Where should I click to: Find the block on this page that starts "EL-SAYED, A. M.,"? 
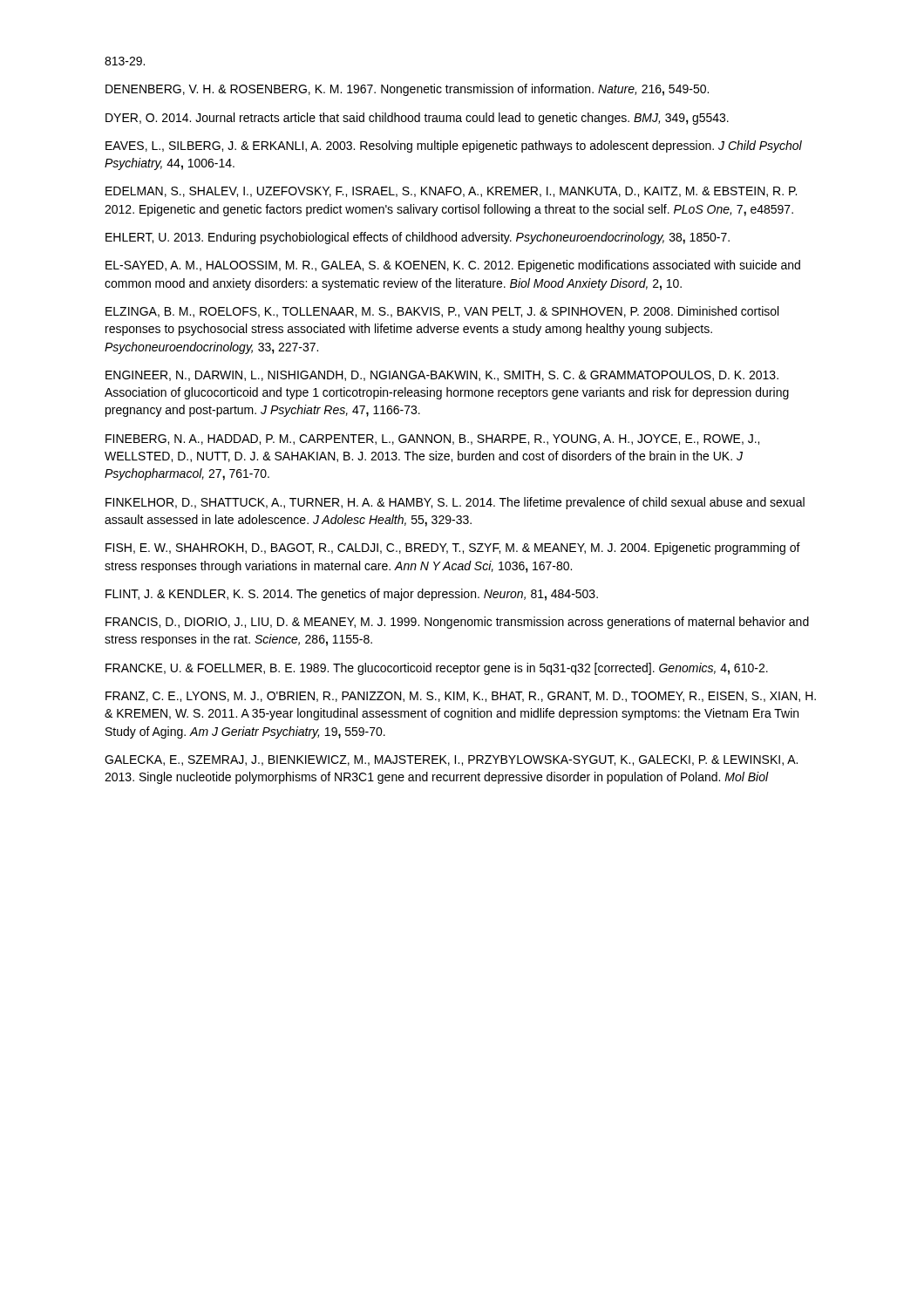coord(453,274)
